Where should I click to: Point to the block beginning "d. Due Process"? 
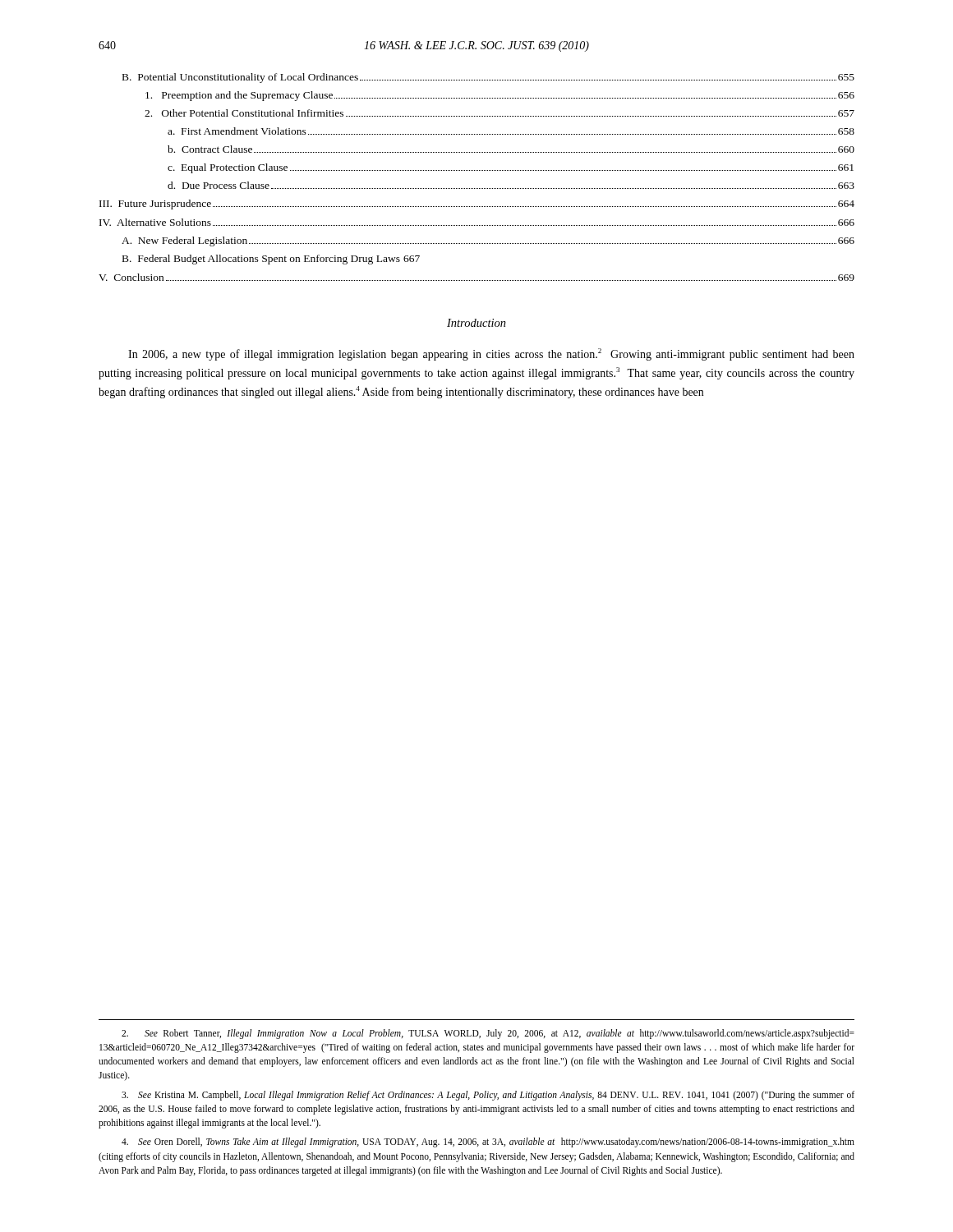pyautogui.click(x=511, y=186)
